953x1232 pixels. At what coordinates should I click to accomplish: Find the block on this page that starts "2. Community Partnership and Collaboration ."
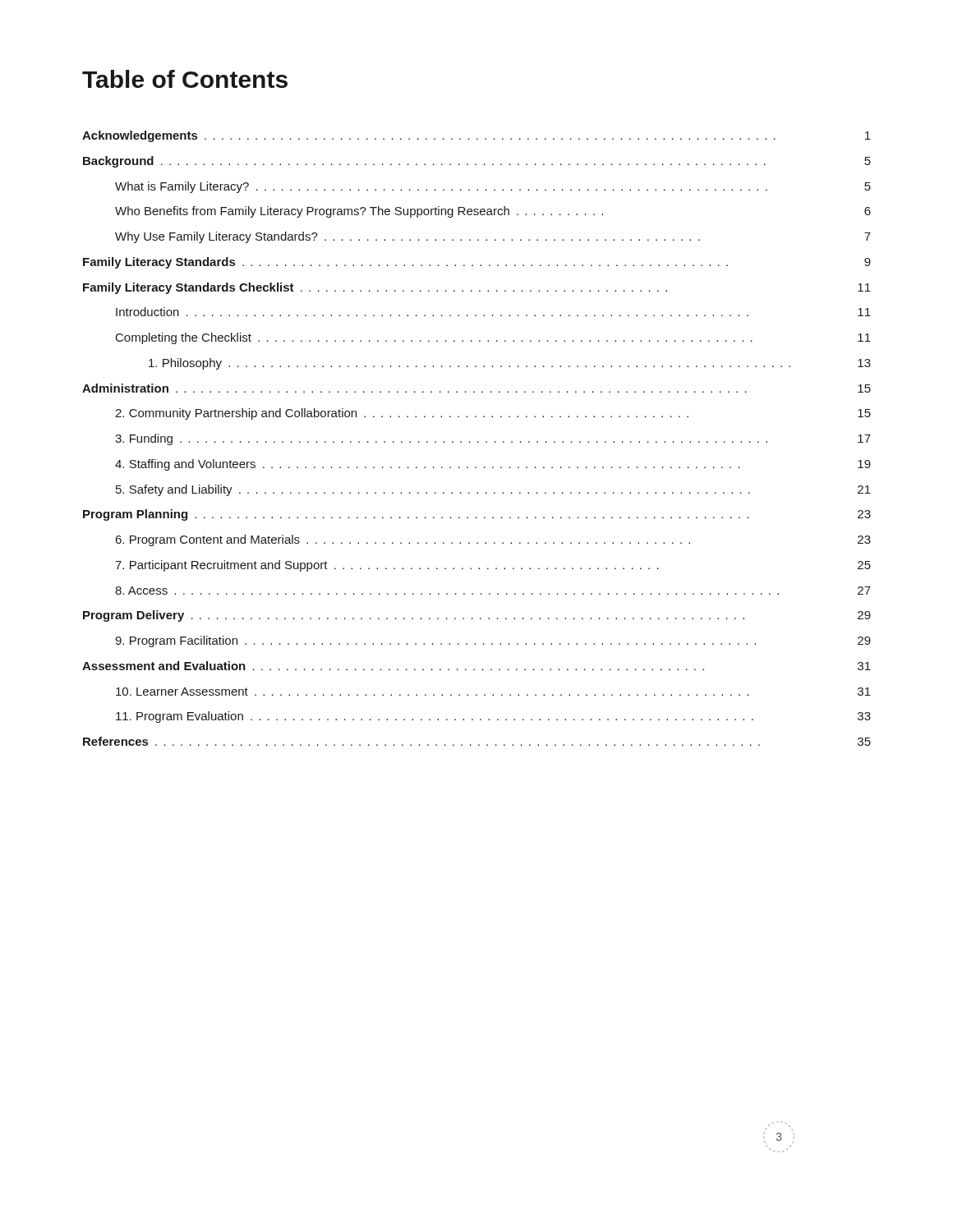point(476,414)
